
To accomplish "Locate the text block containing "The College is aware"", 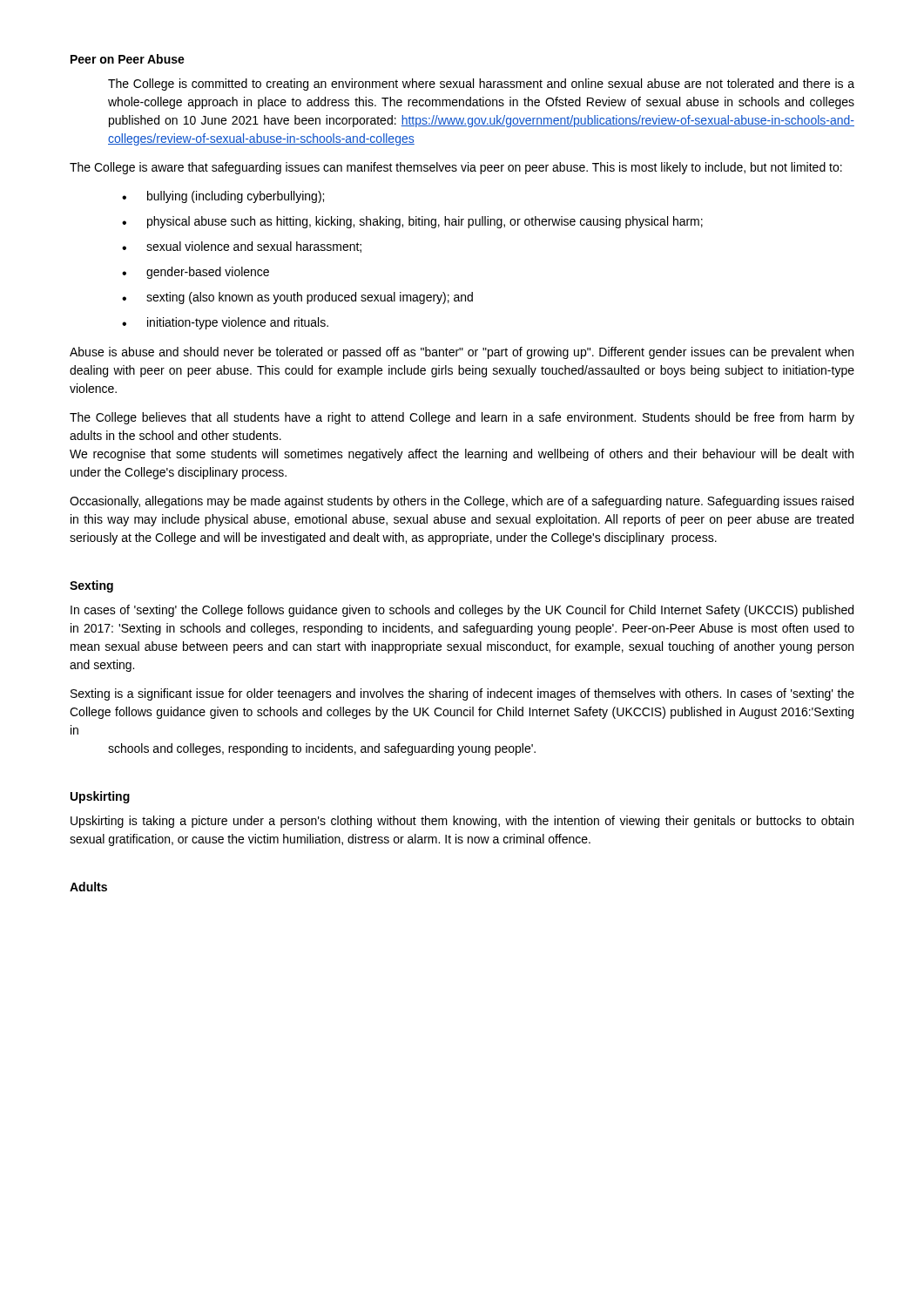I will coord(456,167).
